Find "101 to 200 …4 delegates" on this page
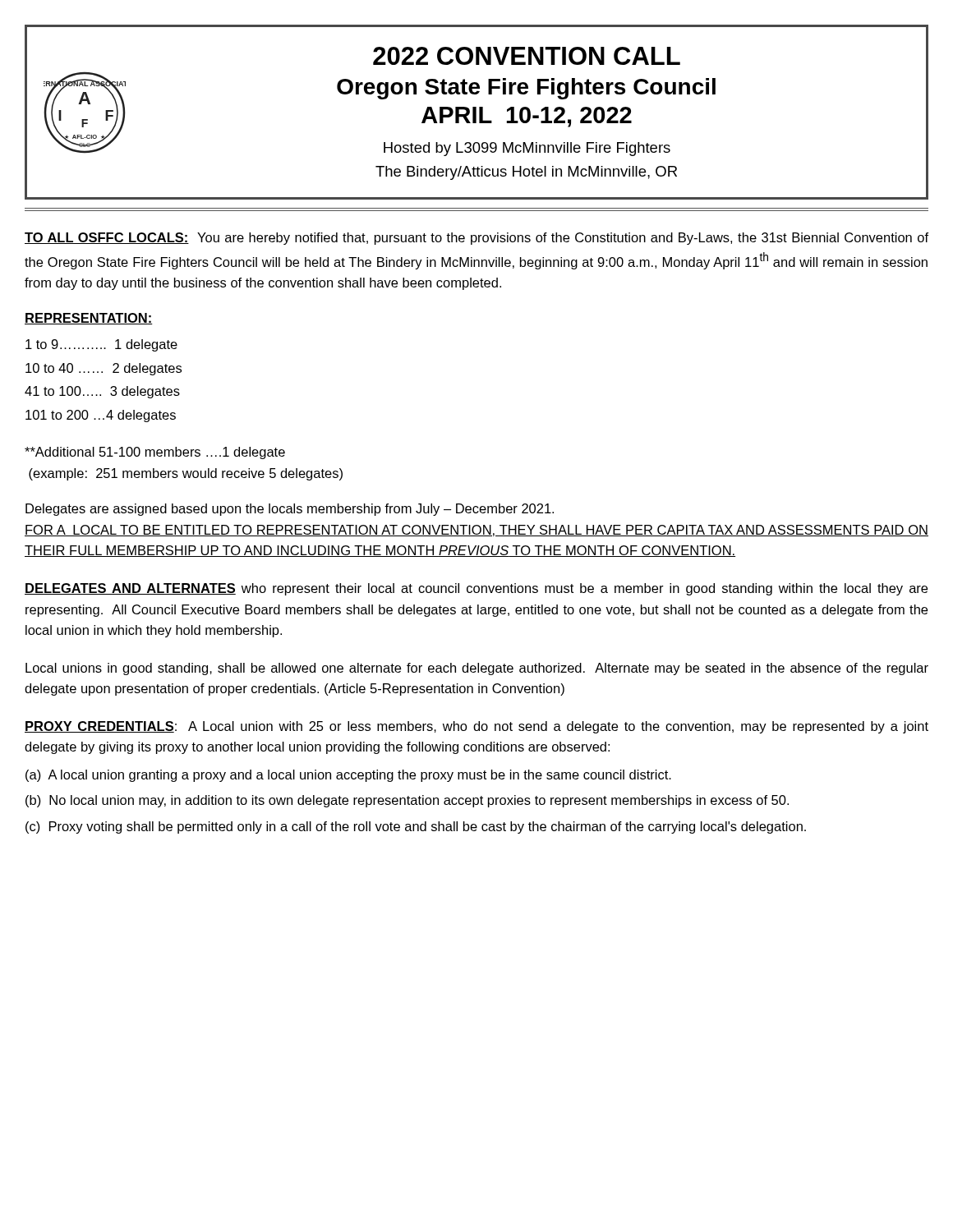The height and width of the screenshot is (1232, 953). coord(100,415)
